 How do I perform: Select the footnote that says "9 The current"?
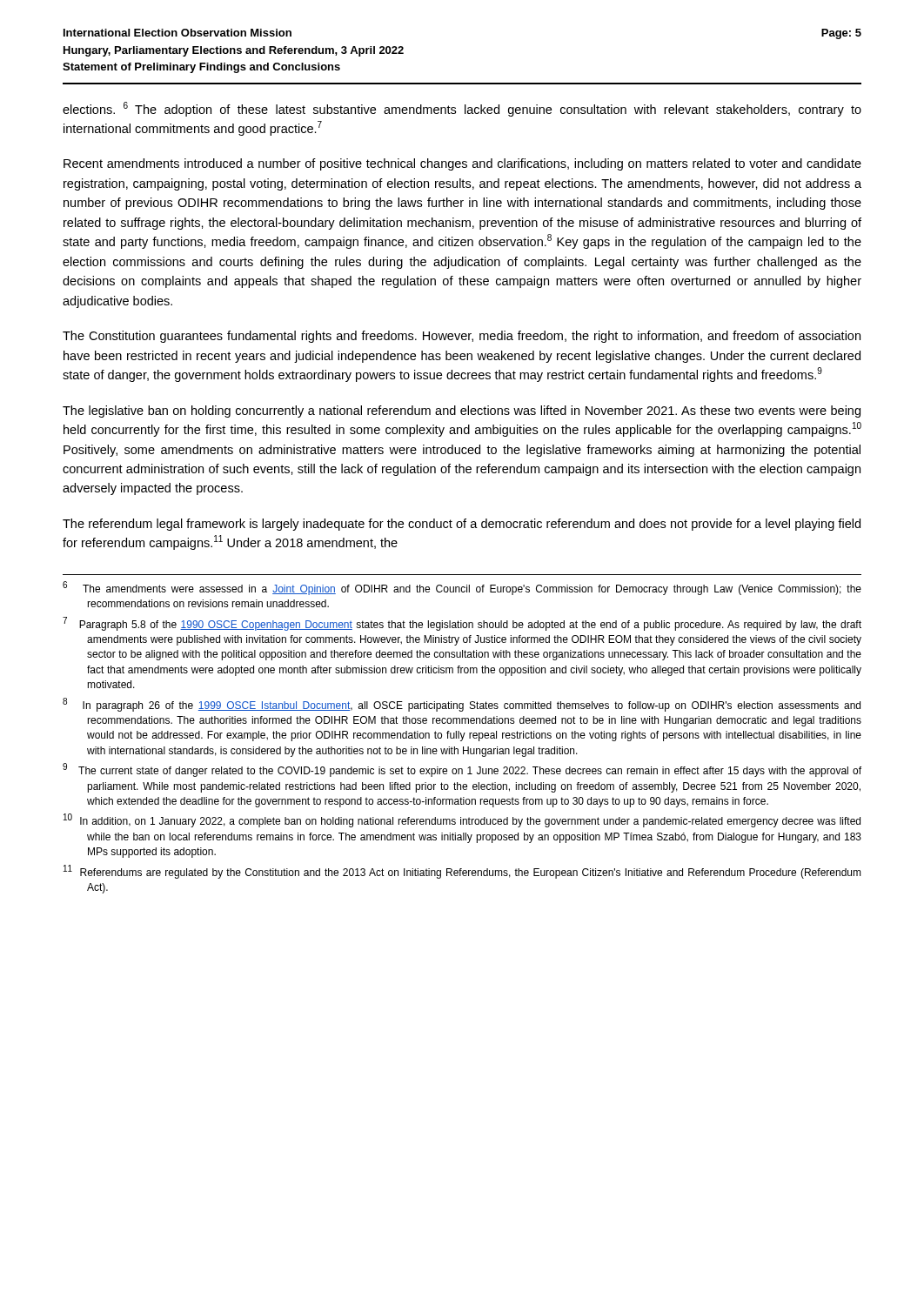pos(462,786)
